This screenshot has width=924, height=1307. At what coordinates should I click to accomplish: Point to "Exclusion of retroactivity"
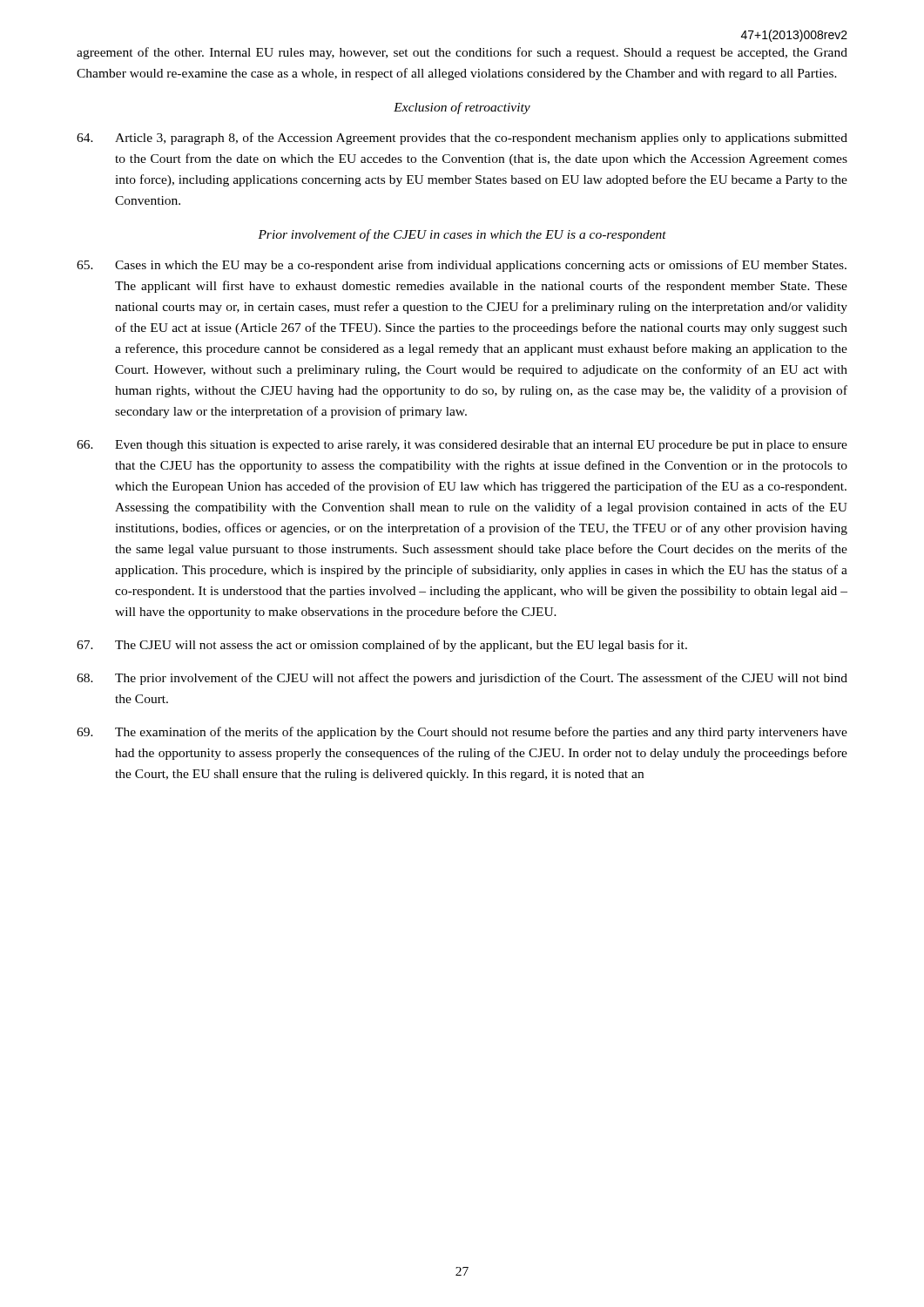click(x=462, y=107)
